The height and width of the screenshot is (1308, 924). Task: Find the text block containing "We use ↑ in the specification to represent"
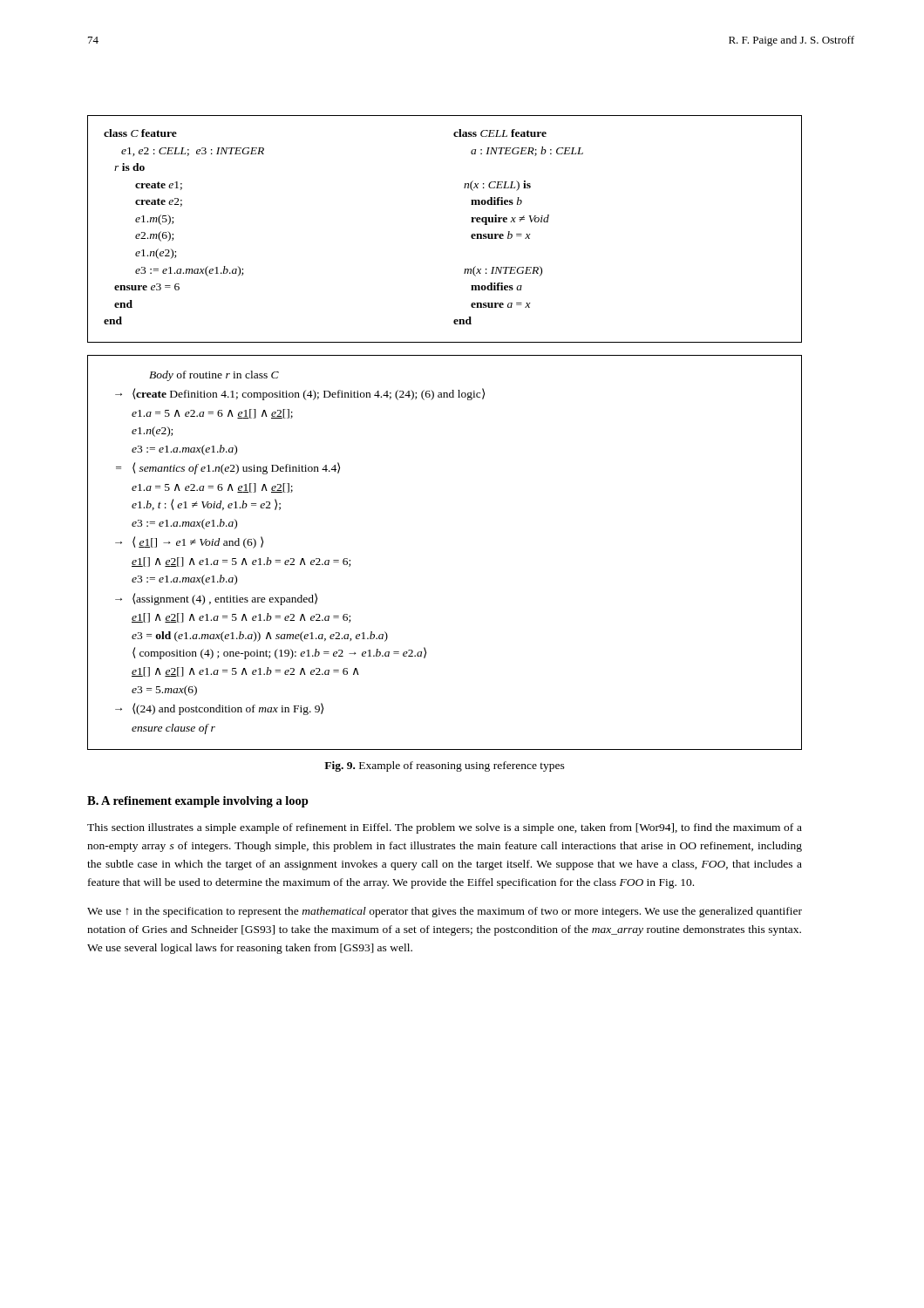click(x=445, y=929)
